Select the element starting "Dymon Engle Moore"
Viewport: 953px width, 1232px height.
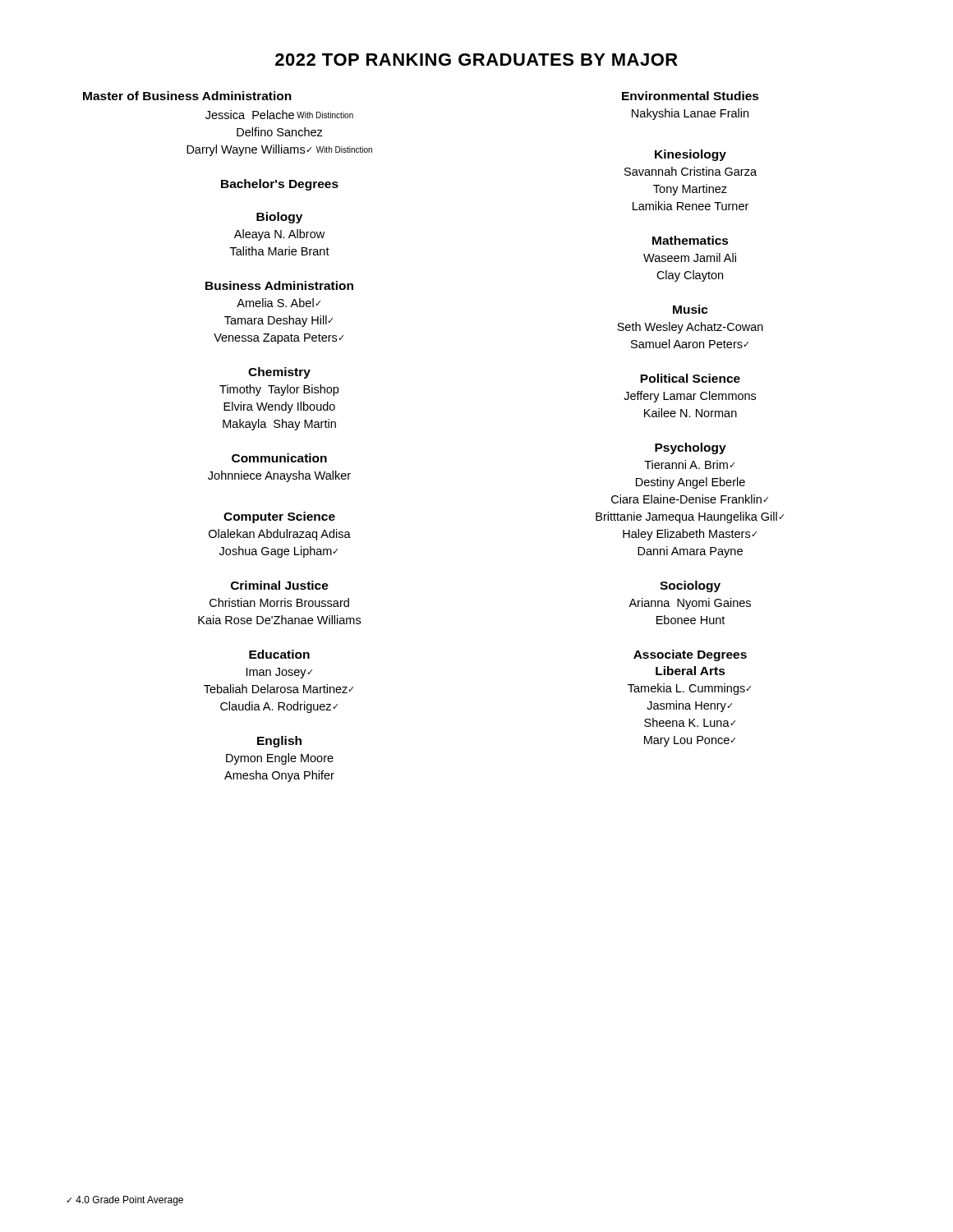coord(279,767)
